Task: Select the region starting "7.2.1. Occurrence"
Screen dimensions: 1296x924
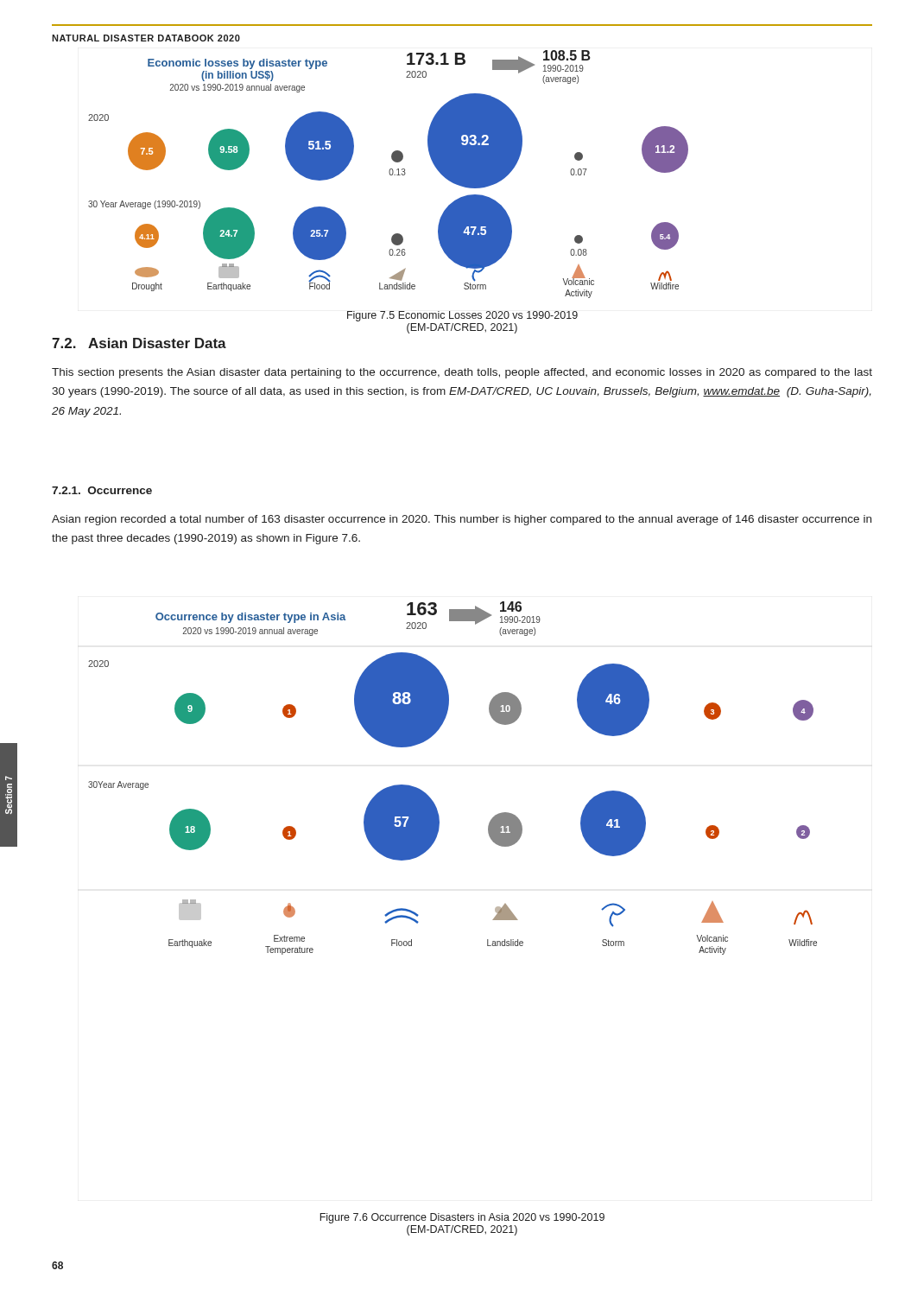Action: [x=102, y=490]
